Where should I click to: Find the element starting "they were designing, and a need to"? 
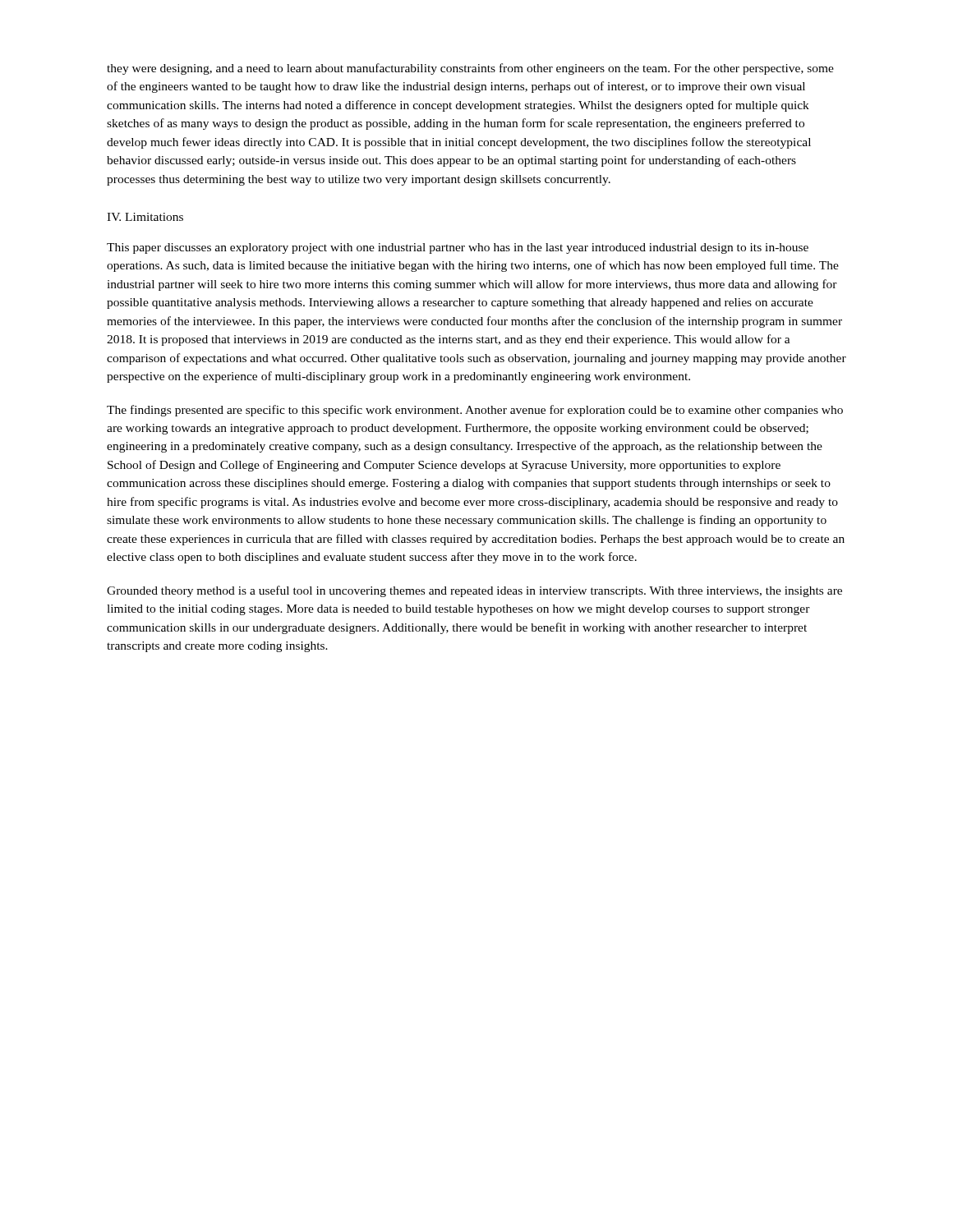[470, 123]
